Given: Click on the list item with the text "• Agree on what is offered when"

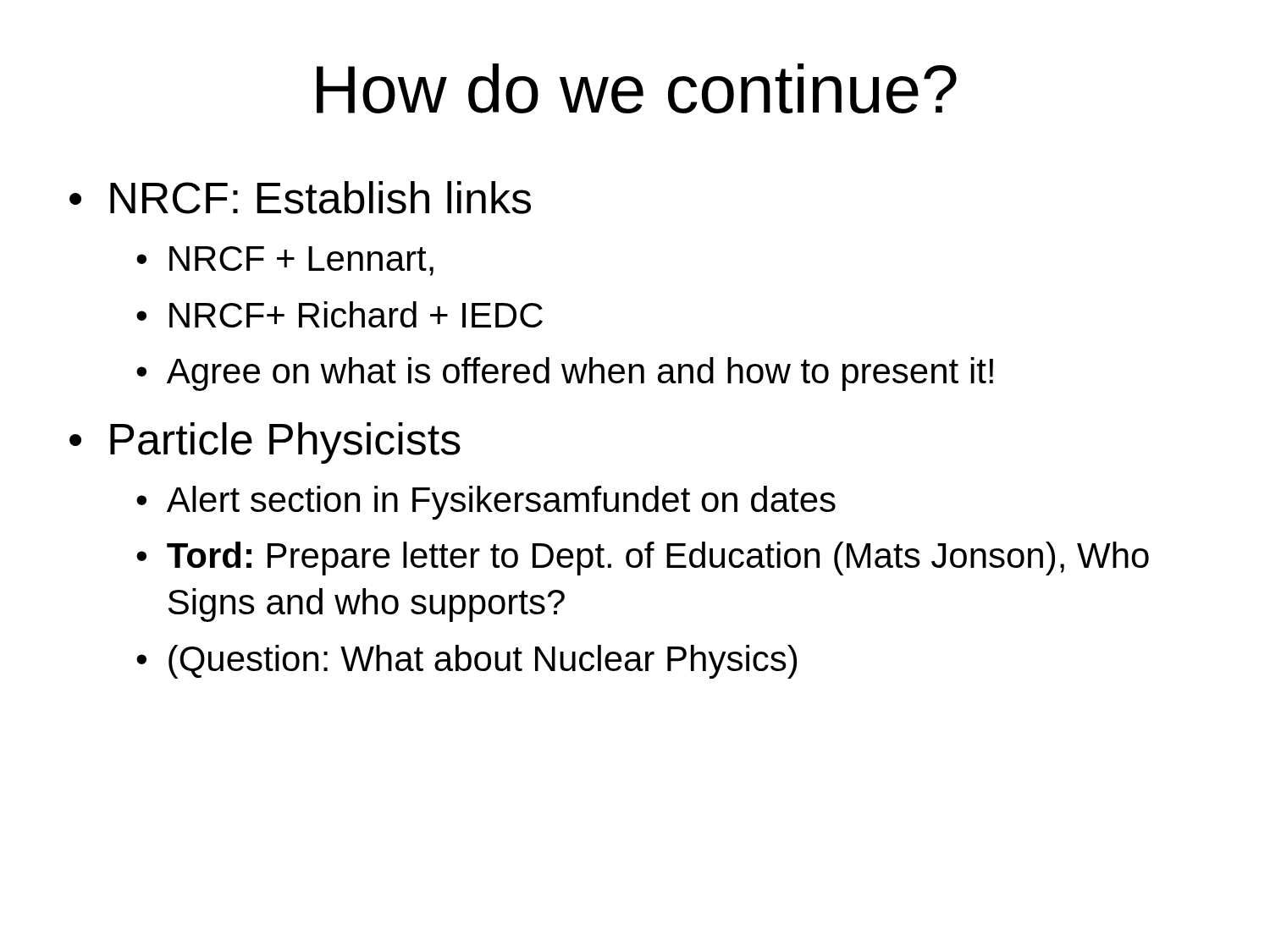Looking at the screenshot, I should (566, 372).
